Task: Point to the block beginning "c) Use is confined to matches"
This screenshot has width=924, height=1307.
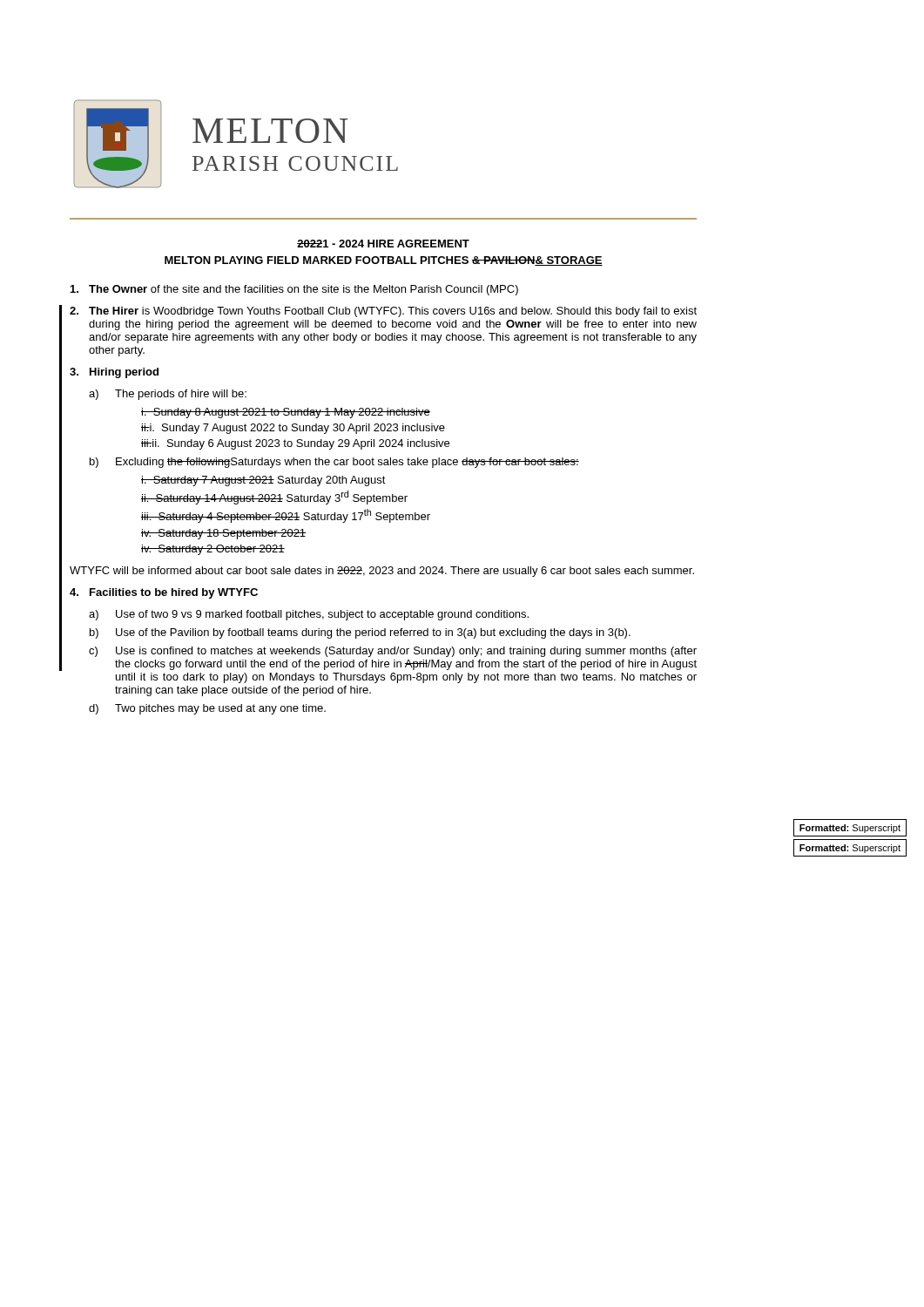Action: 393,670
